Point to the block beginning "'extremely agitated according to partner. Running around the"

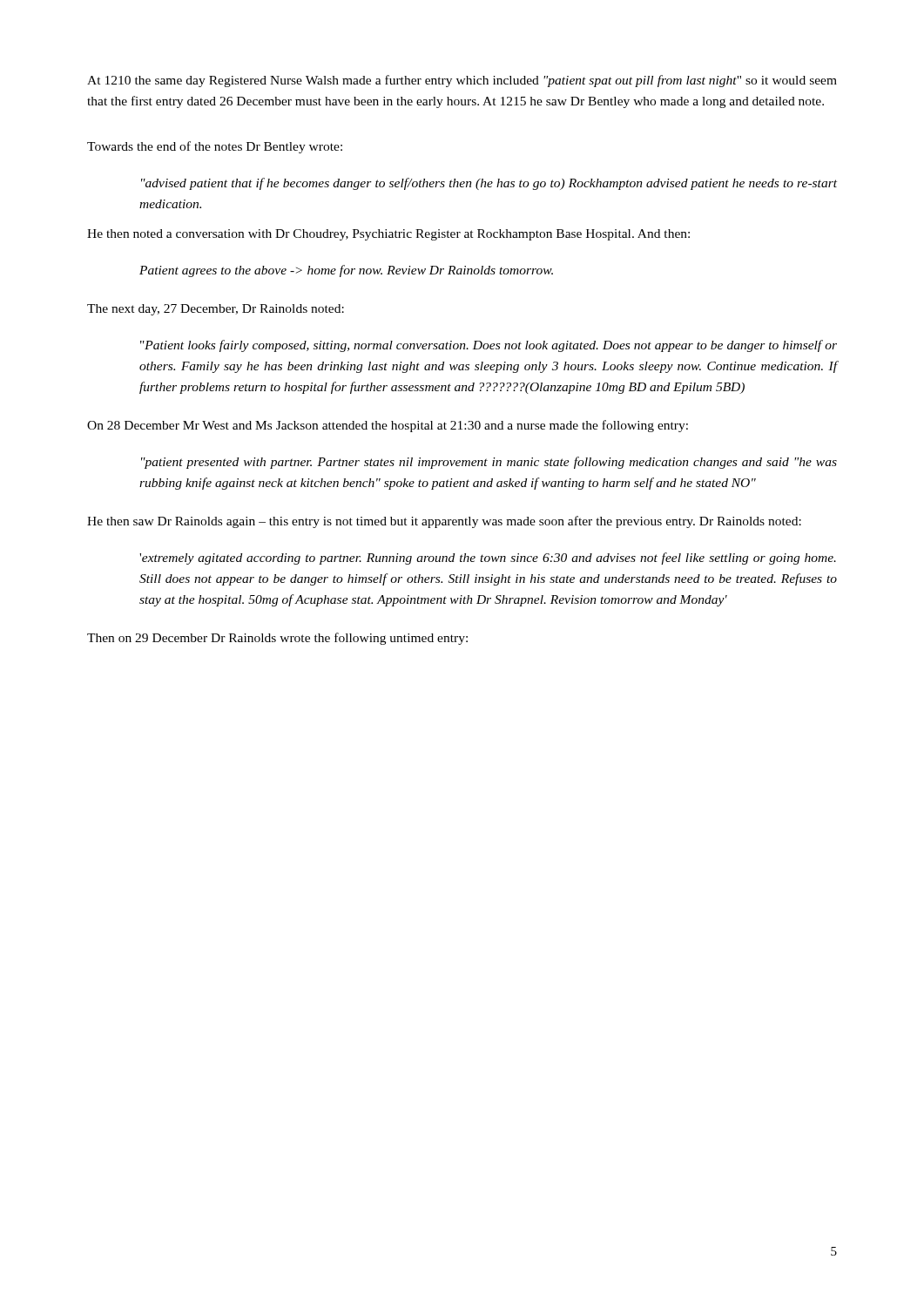pyautogui.click(x=488, y=578)
